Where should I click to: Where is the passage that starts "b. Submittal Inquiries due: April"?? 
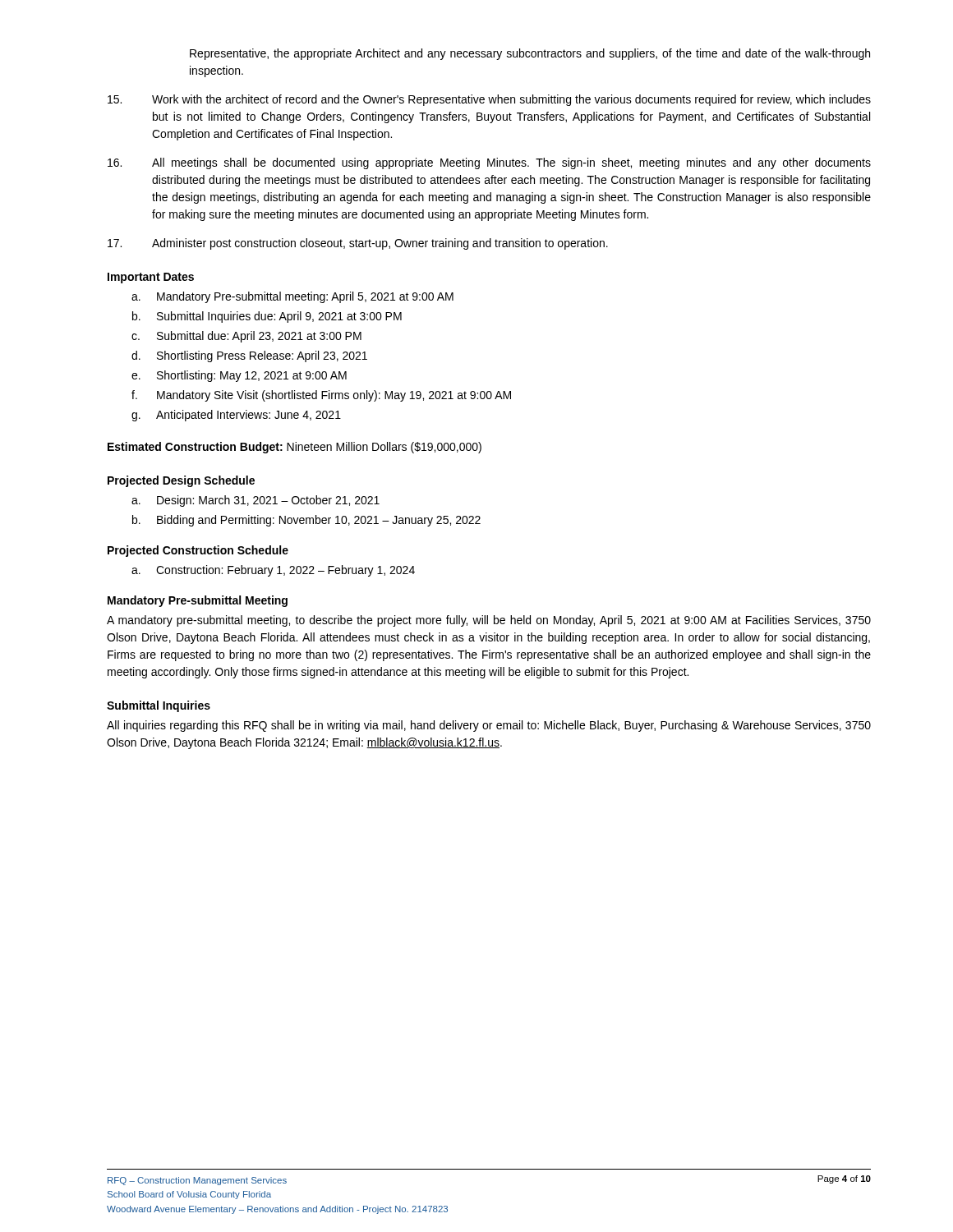click(x=267, y=317)
